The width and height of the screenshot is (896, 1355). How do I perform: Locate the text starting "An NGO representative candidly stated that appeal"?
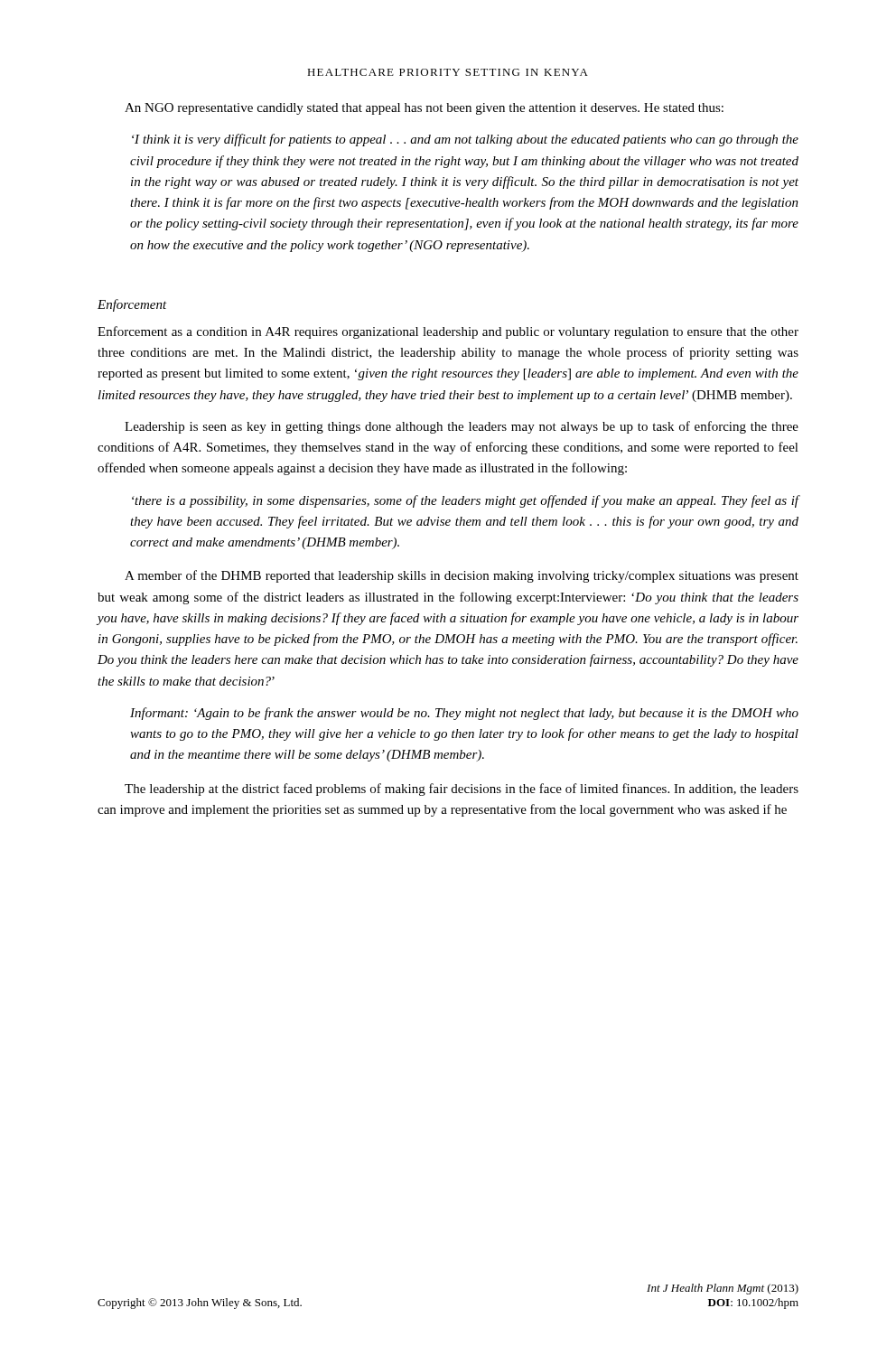448,108
